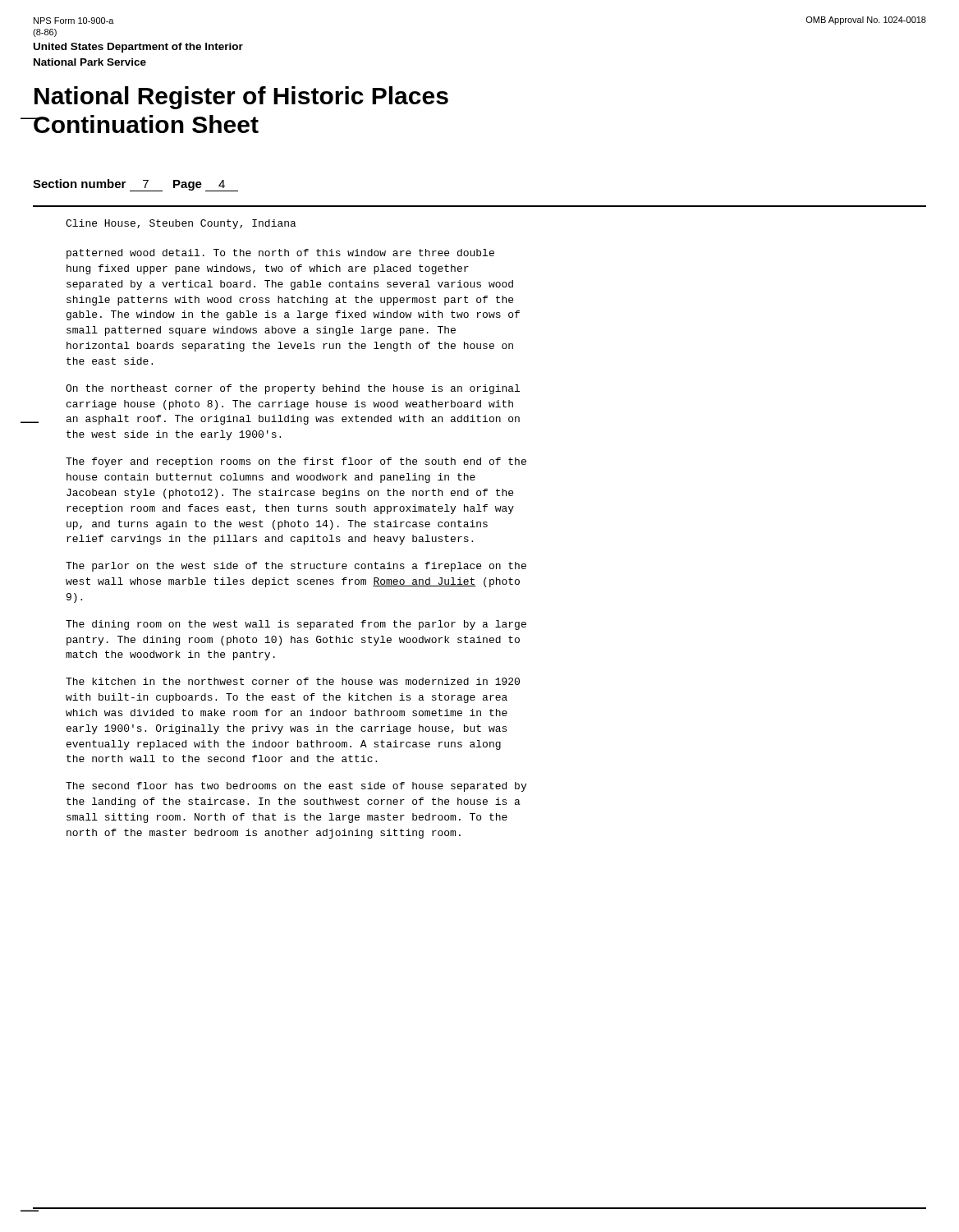Image resolution: width=959 pixels, height=1232 pixels.
Task: Click on the text block that says "The parlor on the west side"
Action: [480, 583]
